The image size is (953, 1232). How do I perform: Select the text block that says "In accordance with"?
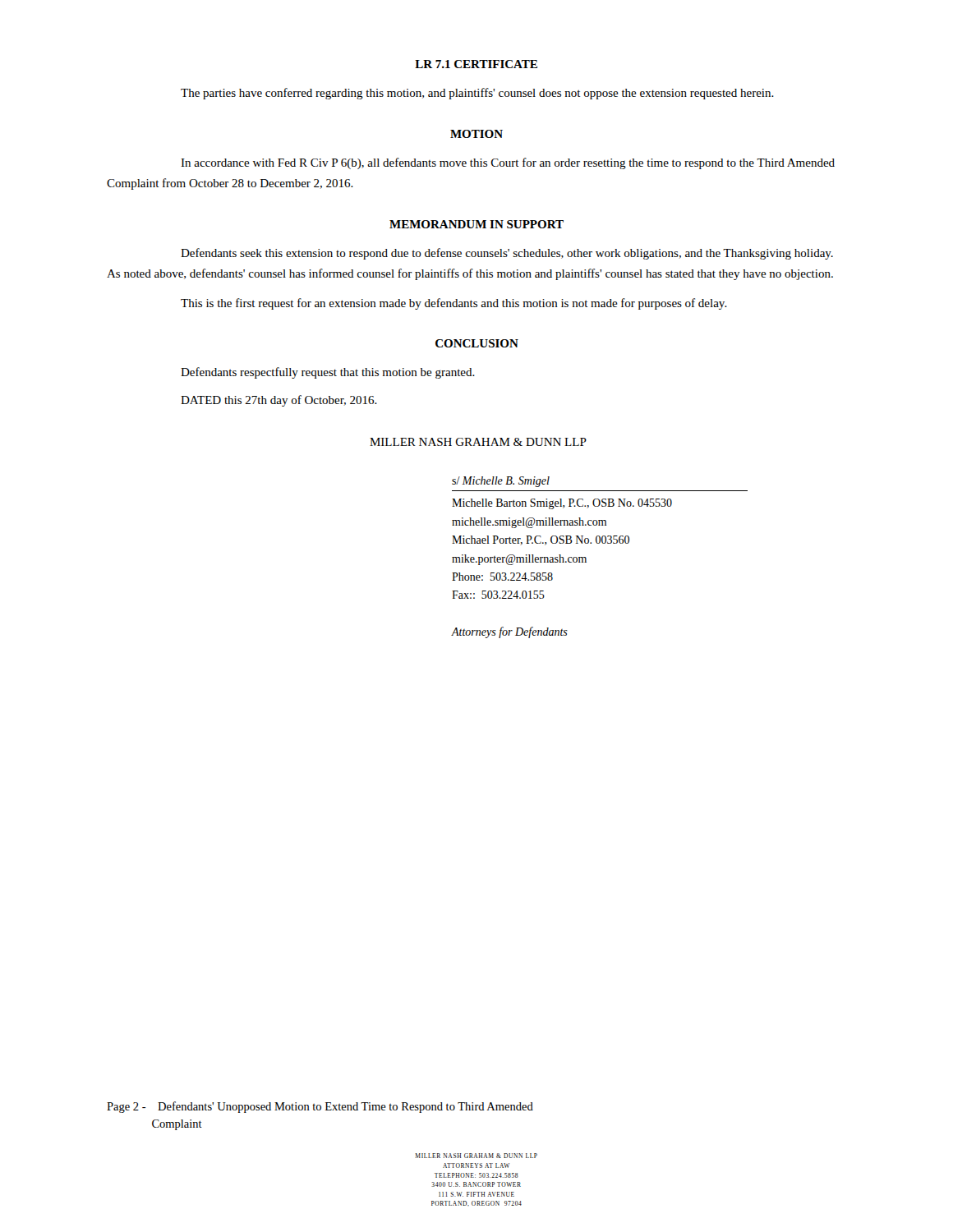(471, 173)
